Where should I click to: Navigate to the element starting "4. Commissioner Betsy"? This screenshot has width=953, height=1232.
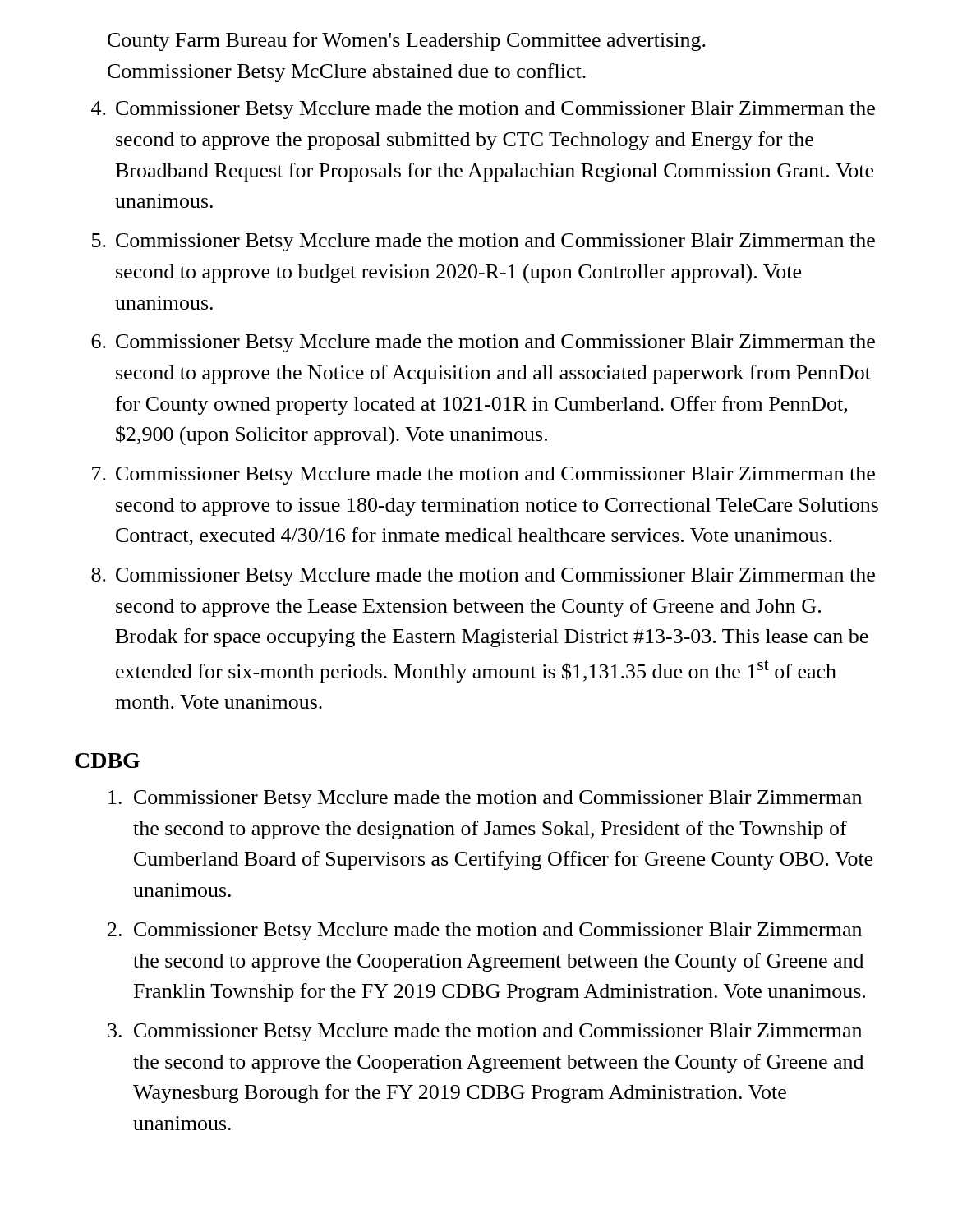point(476,155)
